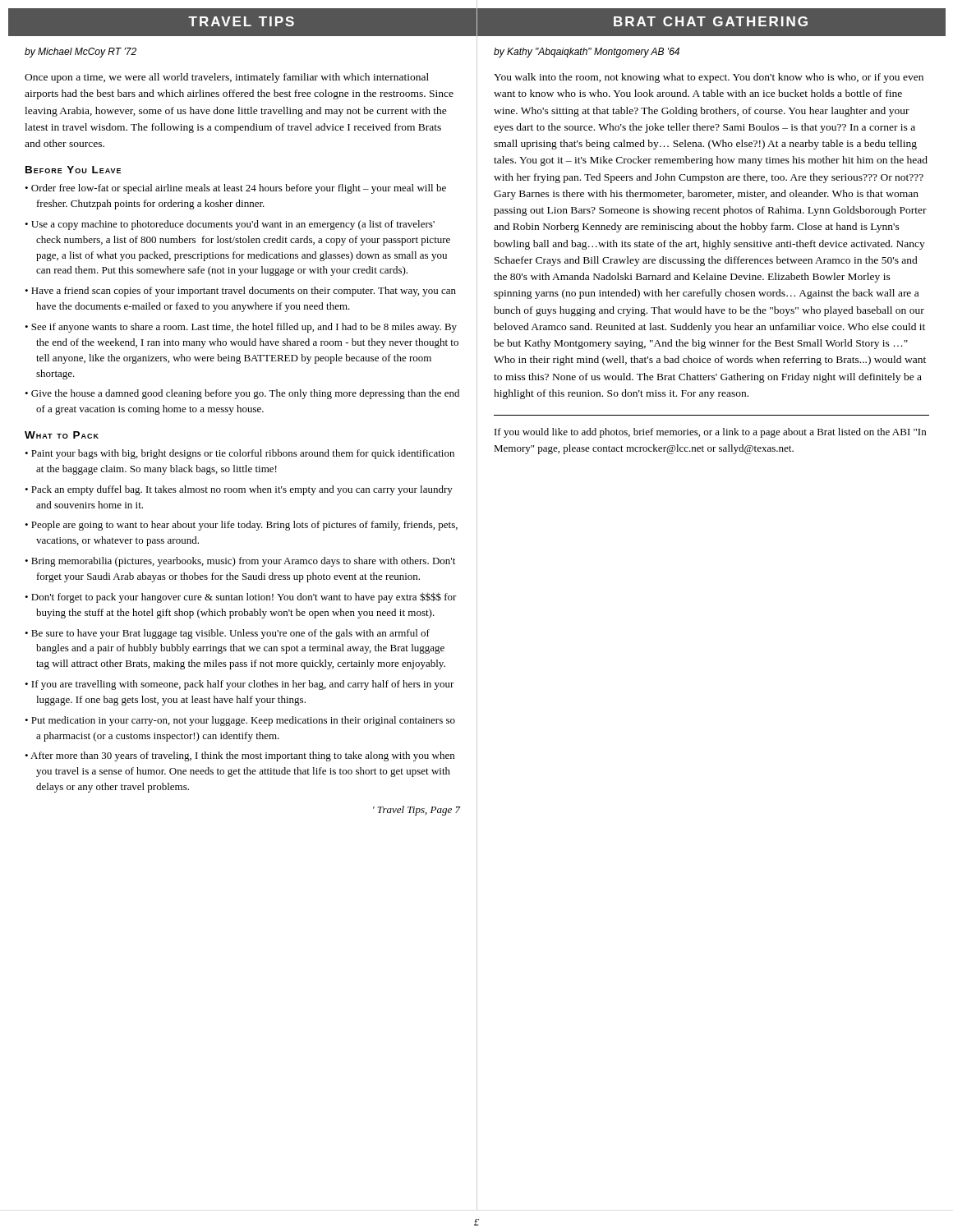Point to the text block starting "Give the house a damned good"
The width and height of the screenshot is (953, 1232).
click(x=245, y=401)
